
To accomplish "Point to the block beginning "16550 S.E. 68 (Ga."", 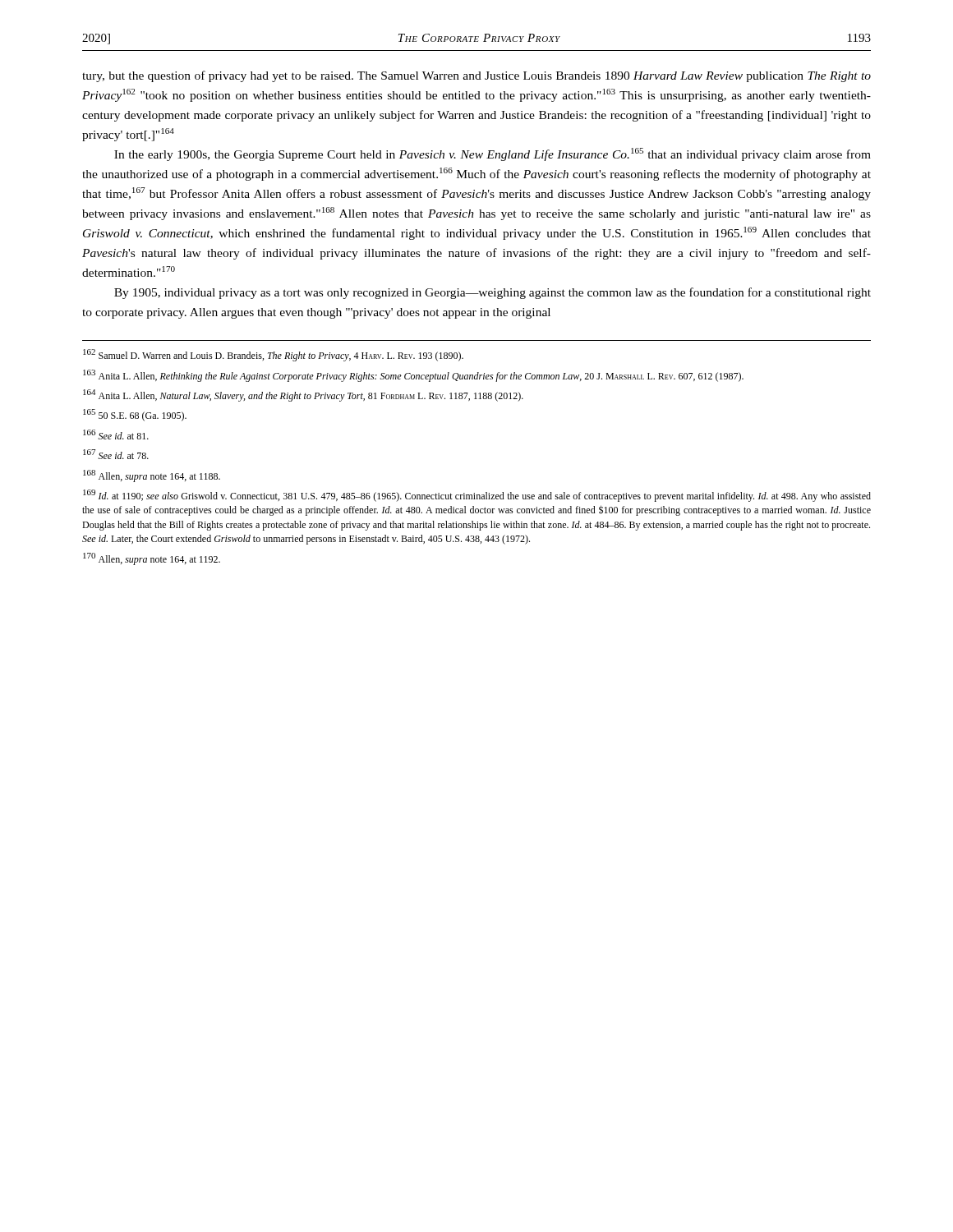I will click(x=135, y=414).
